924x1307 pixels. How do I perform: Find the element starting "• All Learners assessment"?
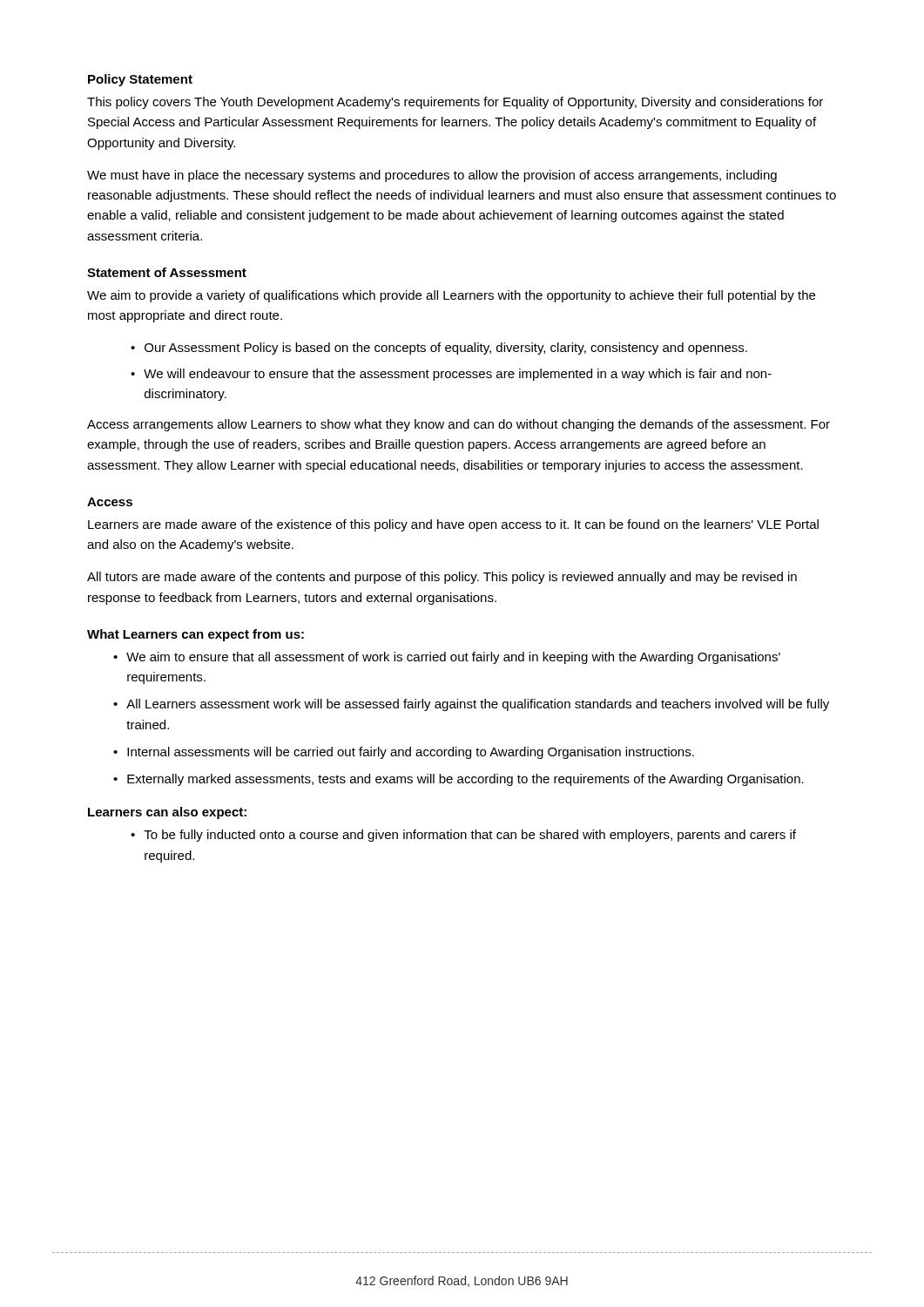(x=475, y=714)
